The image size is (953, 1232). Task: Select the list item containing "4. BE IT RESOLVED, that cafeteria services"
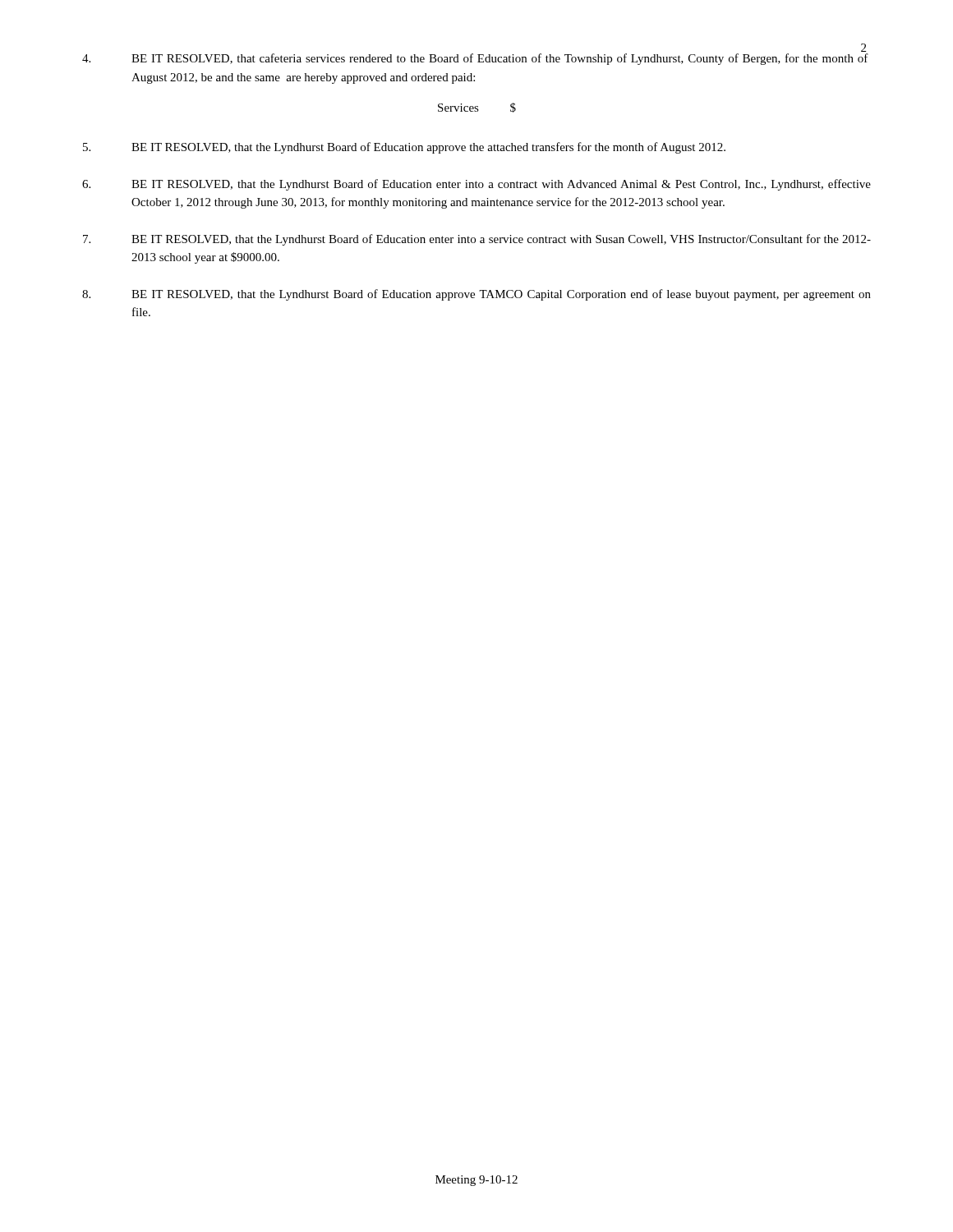476,68
